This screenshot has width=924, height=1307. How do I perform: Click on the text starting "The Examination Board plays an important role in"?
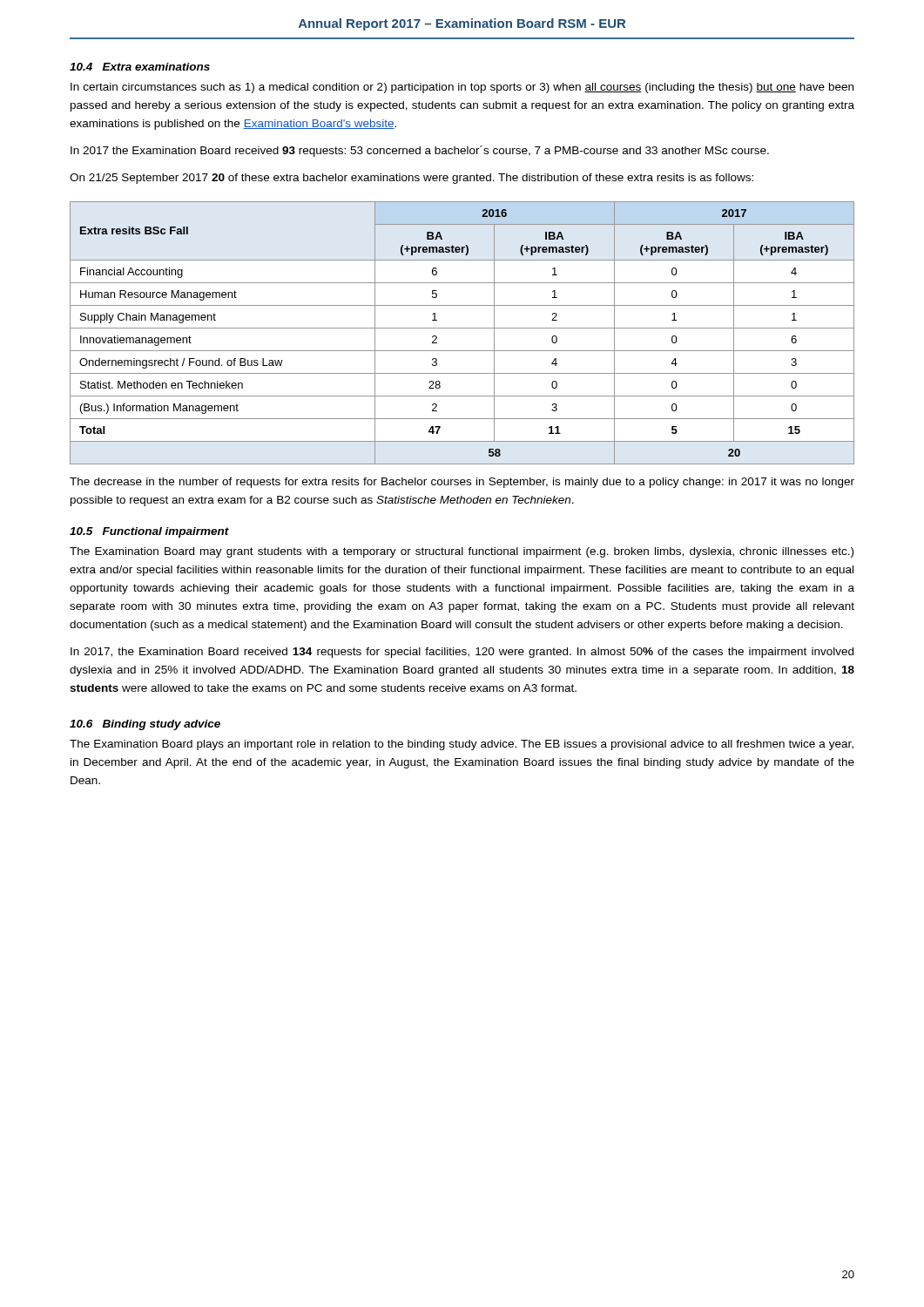pyautogui.click(x=462, y=762)
